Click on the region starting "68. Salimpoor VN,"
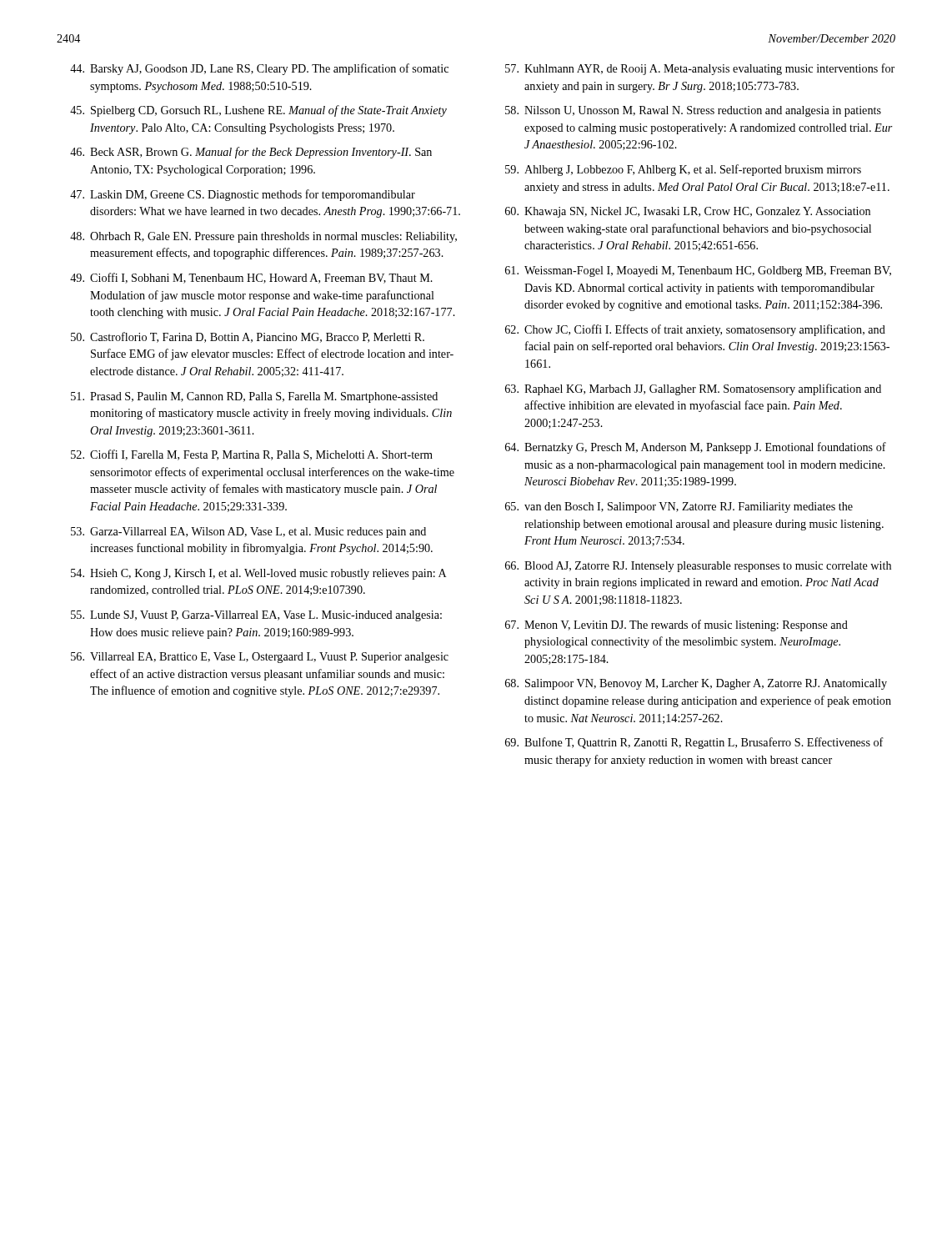Image resolution: width=952 pixels, height=1251 pixels. tap(693, 701)
